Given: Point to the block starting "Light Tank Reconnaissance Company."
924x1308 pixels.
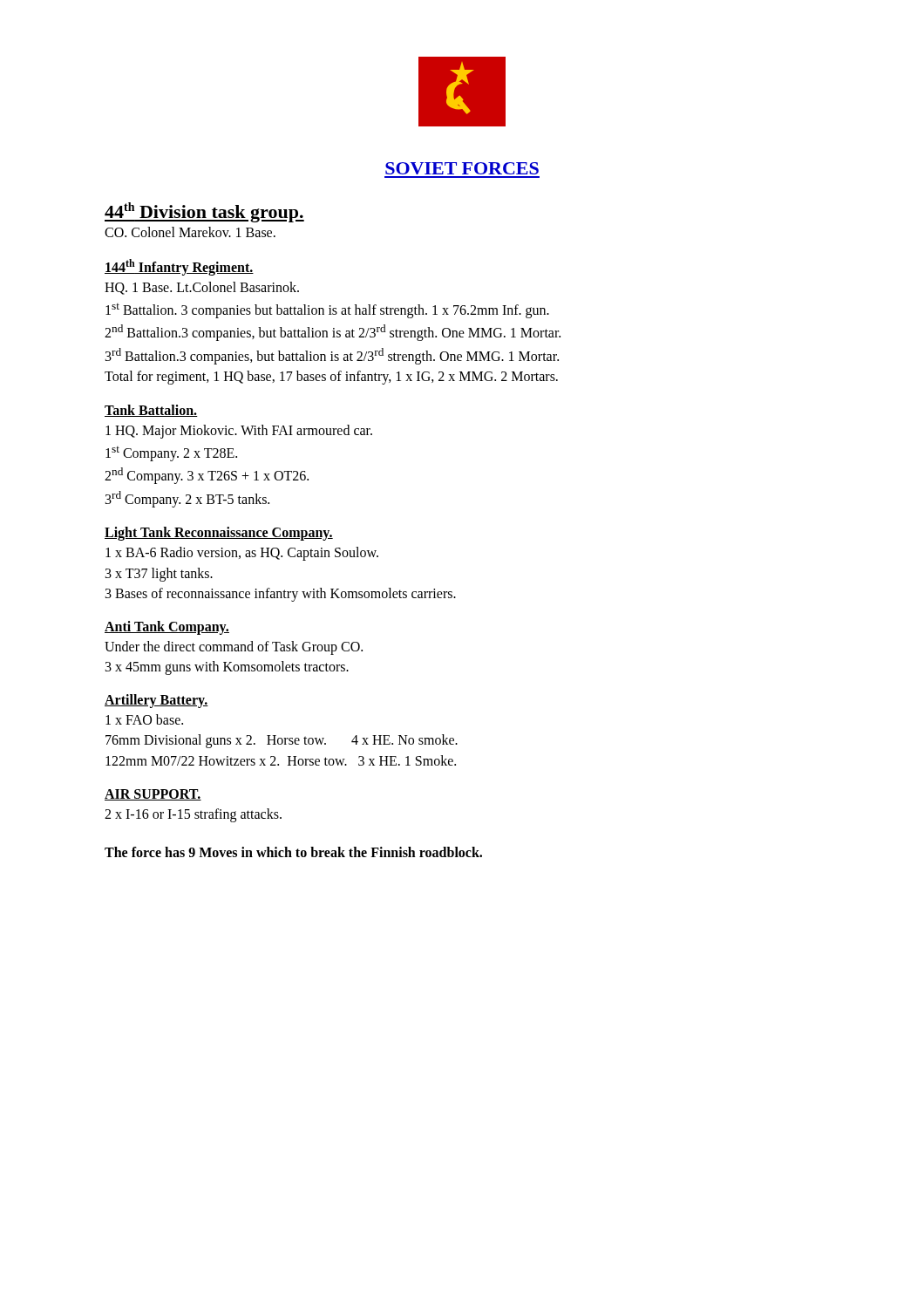Looking at the screenshot, I should point(219,533).
